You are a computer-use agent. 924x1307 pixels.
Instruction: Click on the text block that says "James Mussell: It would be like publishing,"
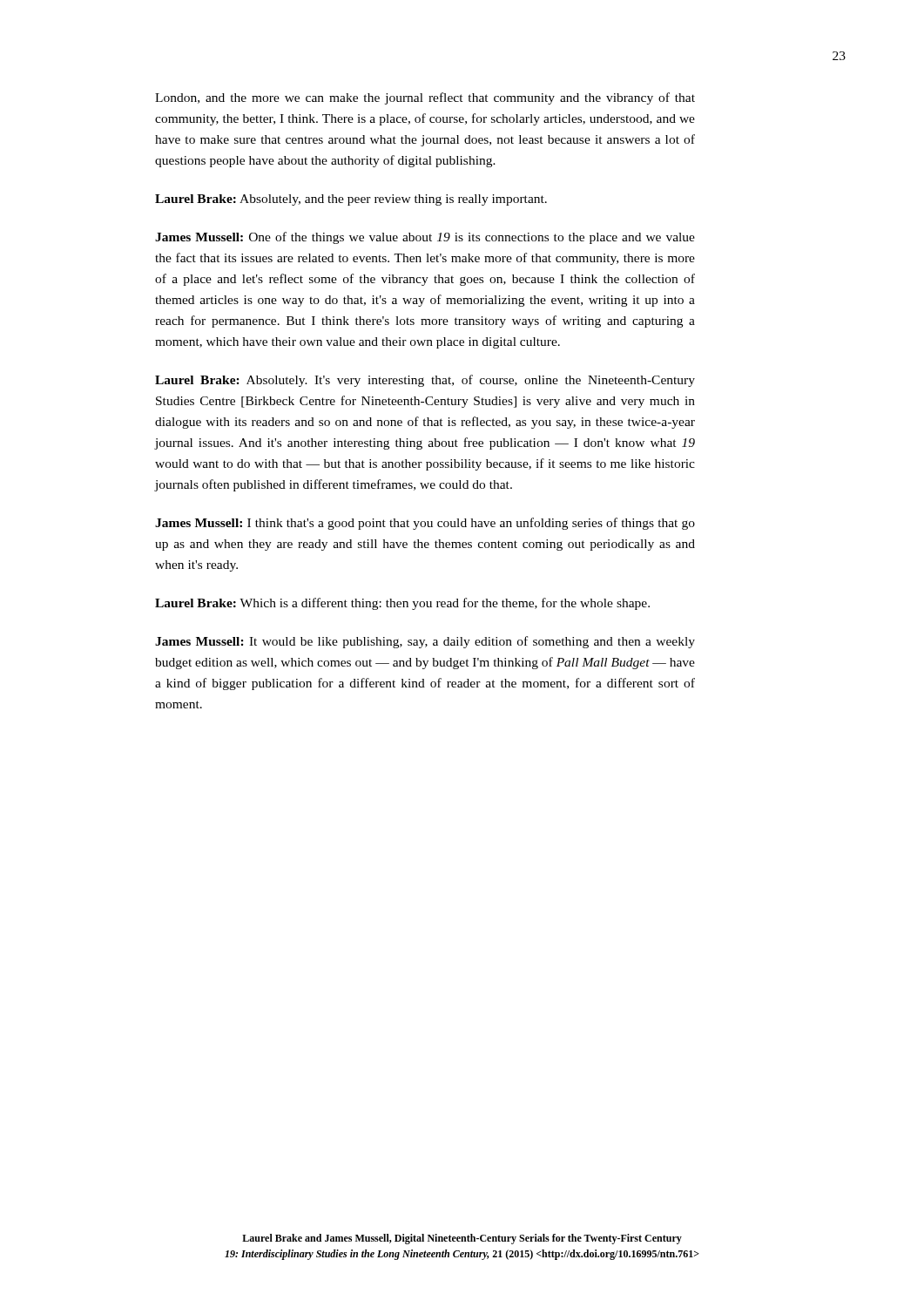pos(425,673)
